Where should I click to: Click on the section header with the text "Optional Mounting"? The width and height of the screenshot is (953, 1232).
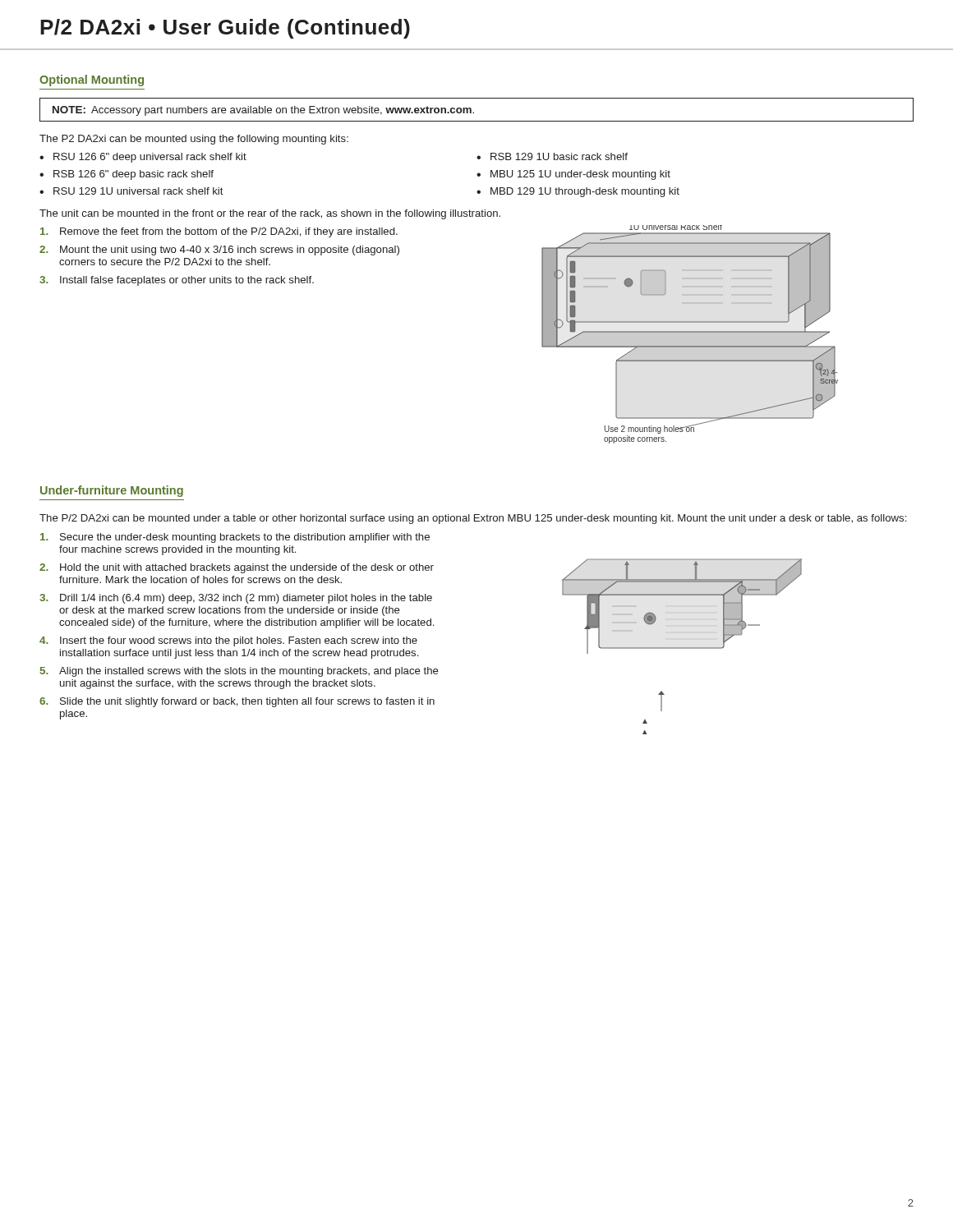[92, 81]
